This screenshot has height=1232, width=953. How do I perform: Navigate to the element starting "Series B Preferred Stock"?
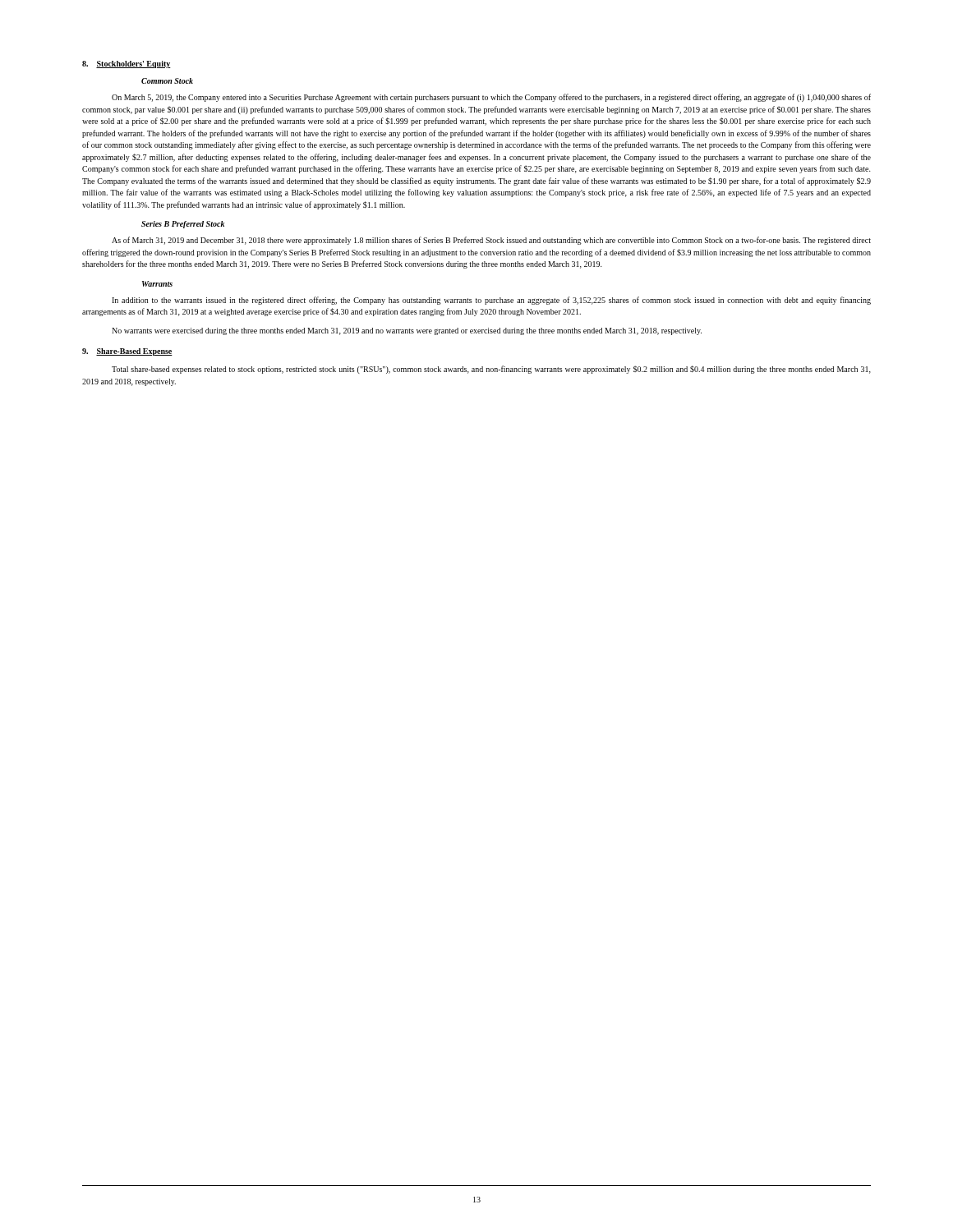click(x=183, y=224)
